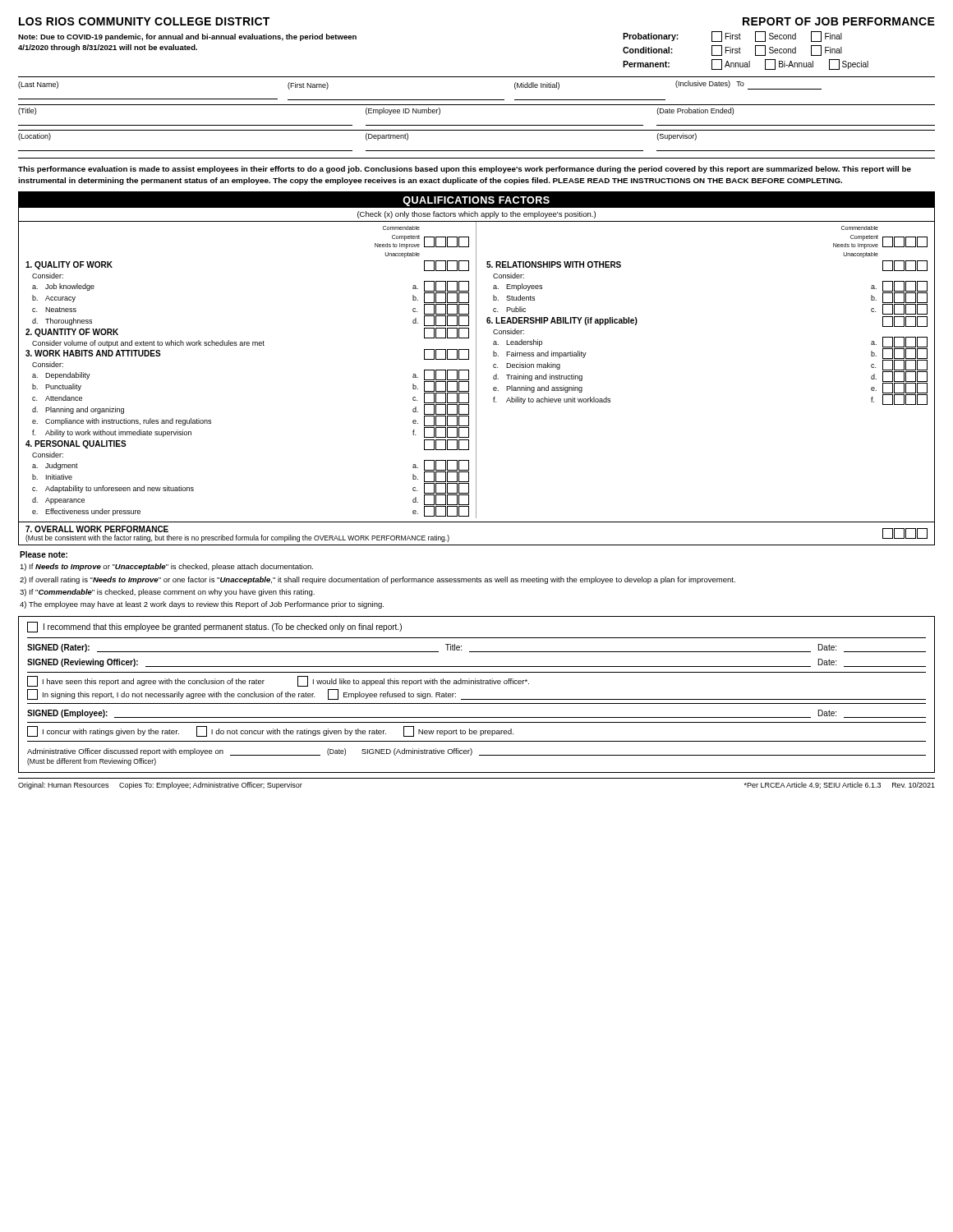Find the text block starting "I recommend that this employee be granted permanent"
Viewport: 953px width, 1232px height.
point(215,627)
